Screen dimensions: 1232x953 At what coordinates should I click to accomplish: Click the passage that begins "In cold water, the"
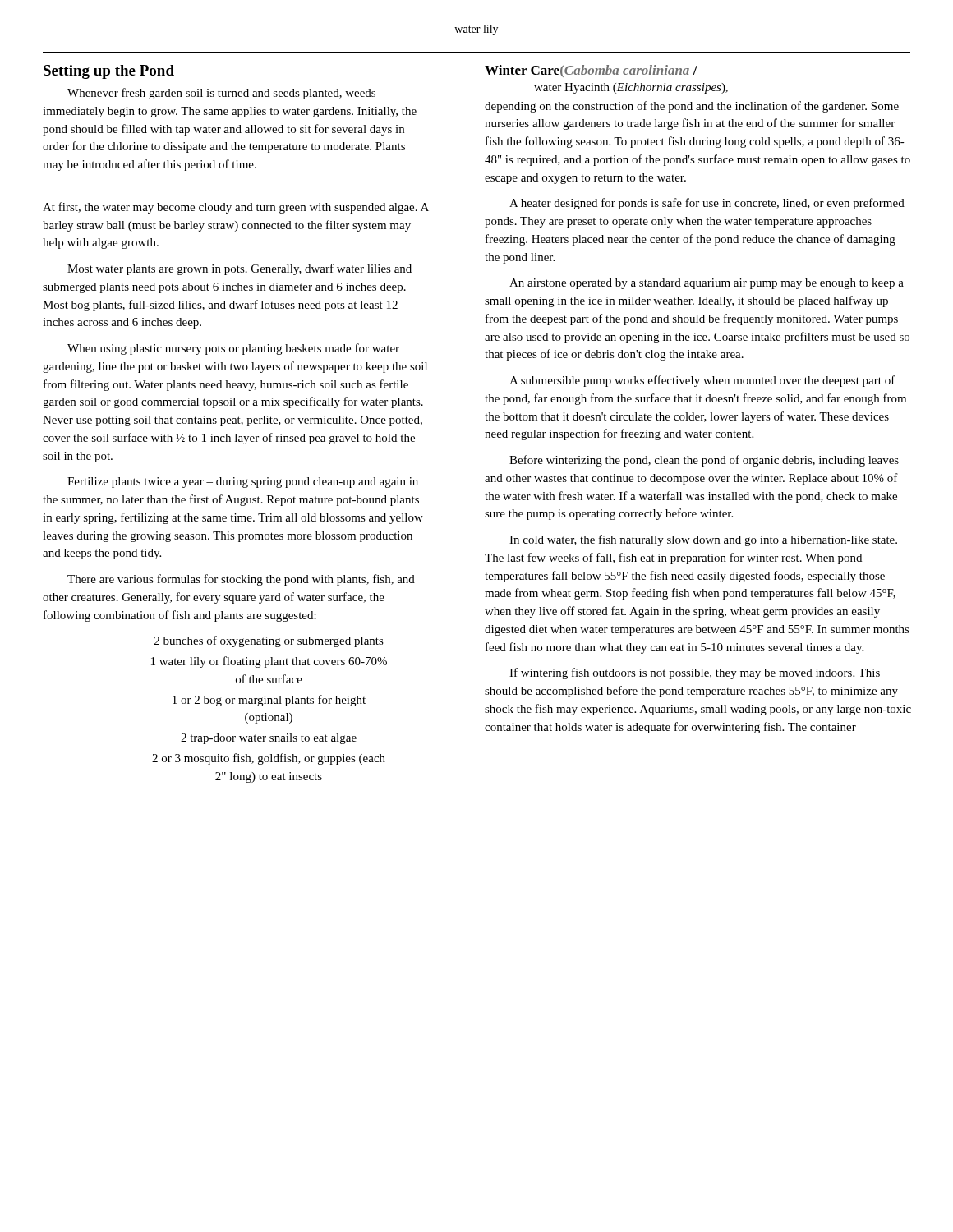click(698, 594)
